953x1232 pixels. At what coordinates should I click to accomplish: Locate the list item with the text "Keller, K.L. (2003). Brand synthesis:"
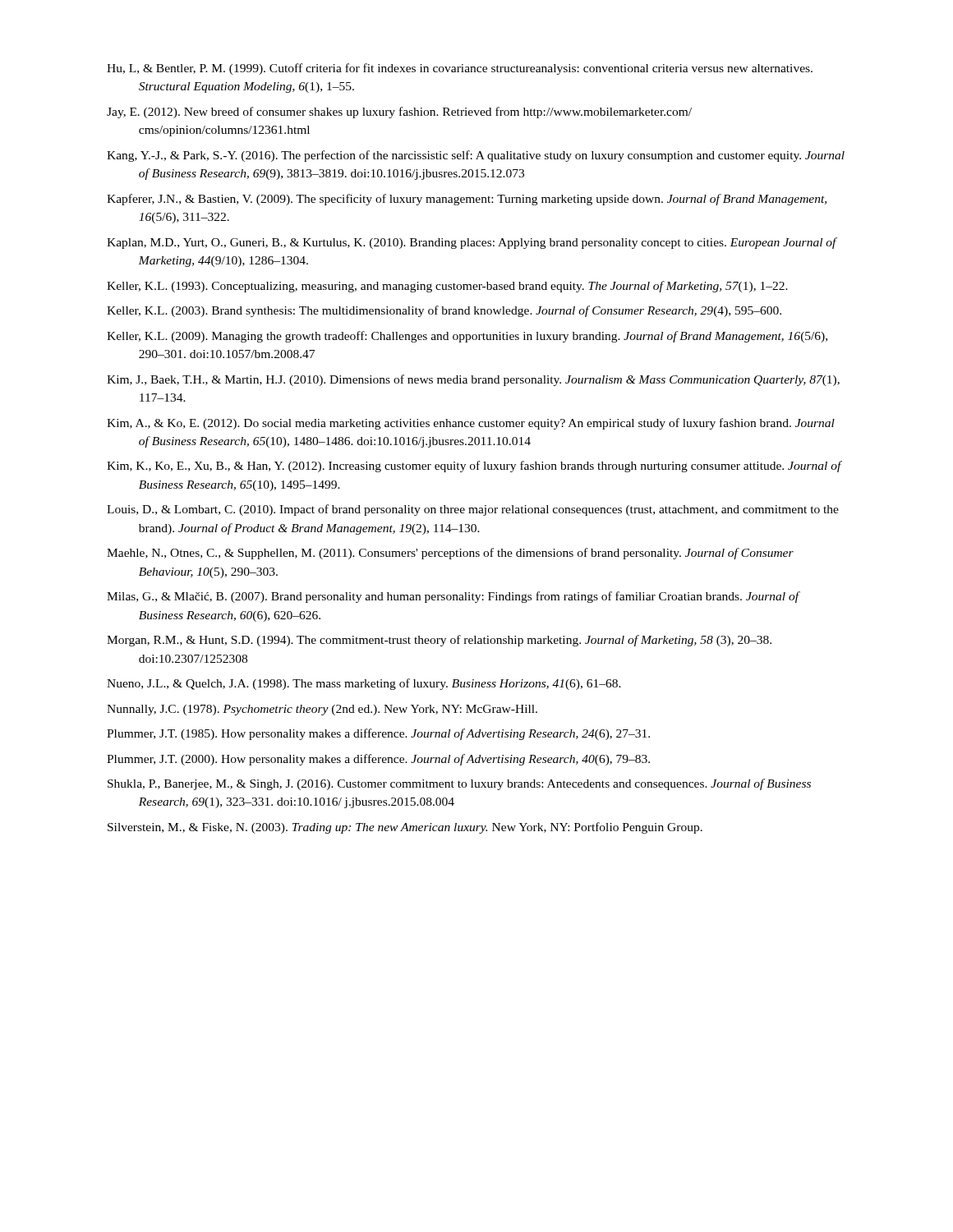(445, 310)
